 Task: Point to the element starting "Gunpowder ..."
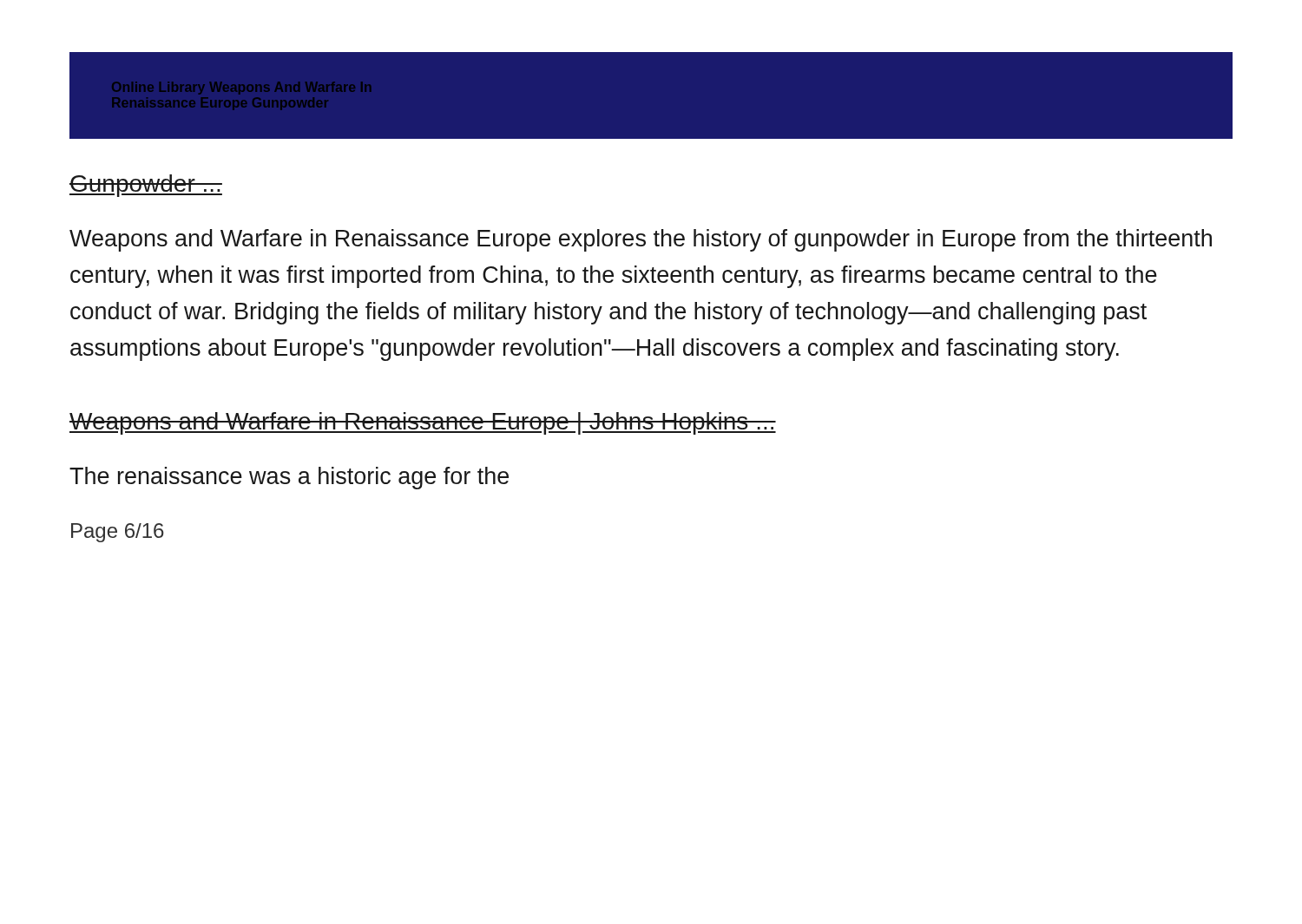point(146,183)
